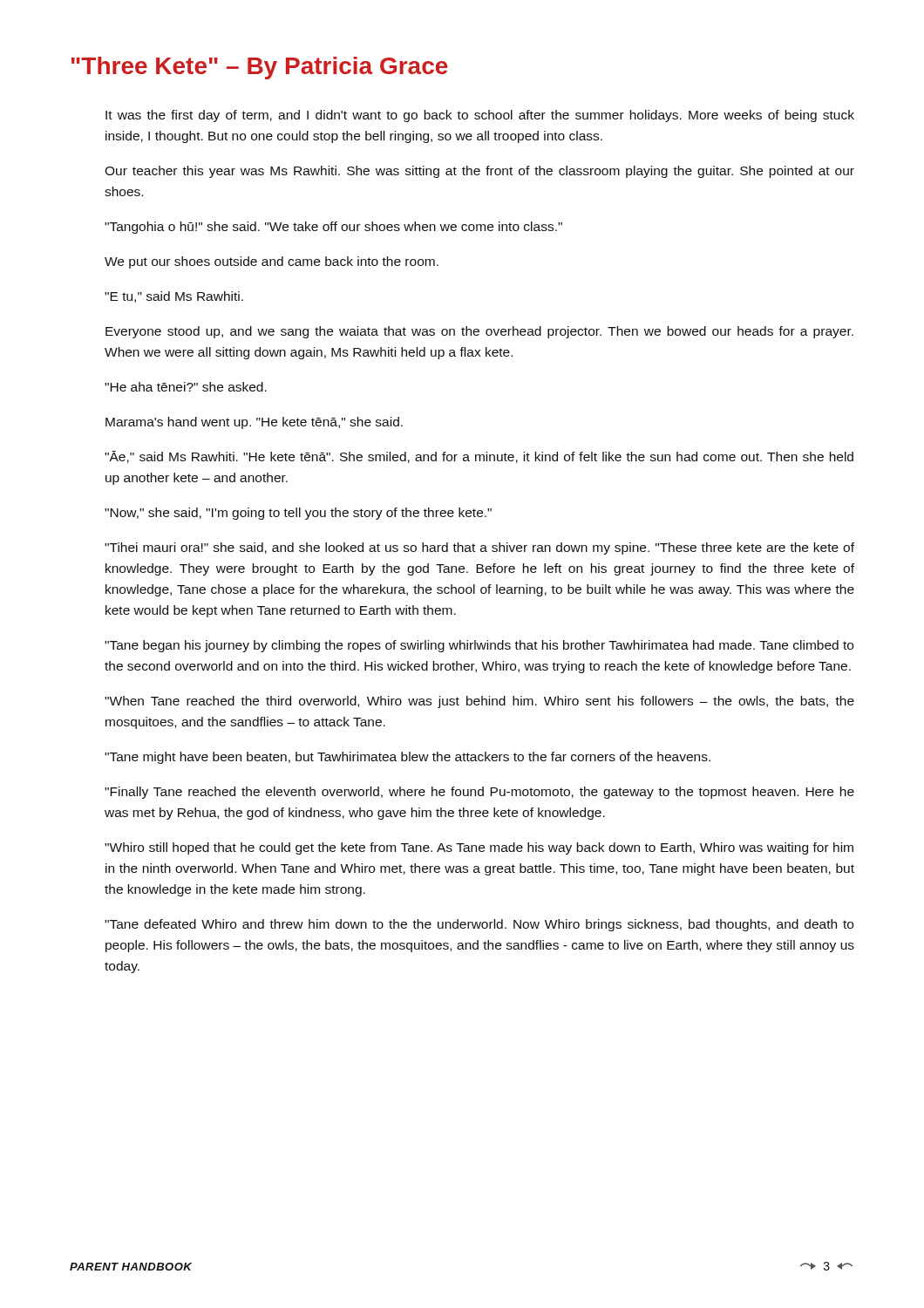Locate the block of text that opens with ""Now," she said,"
This screenshot has width=924, height=1308.
(298, 512)
